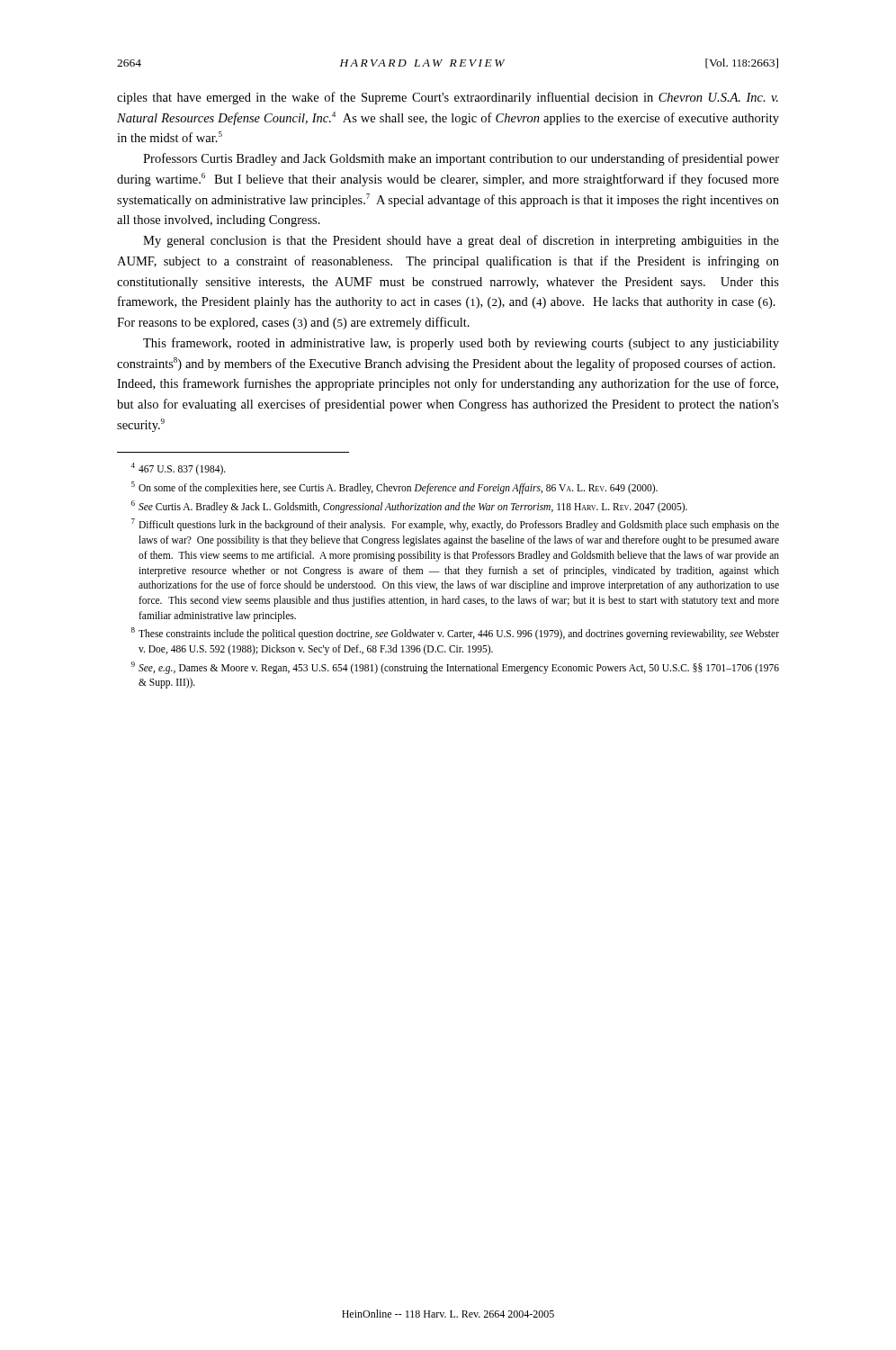896x1350 pixels.
Task: Click on the passage starting "8 These constraints"
Action: point(448,642)
